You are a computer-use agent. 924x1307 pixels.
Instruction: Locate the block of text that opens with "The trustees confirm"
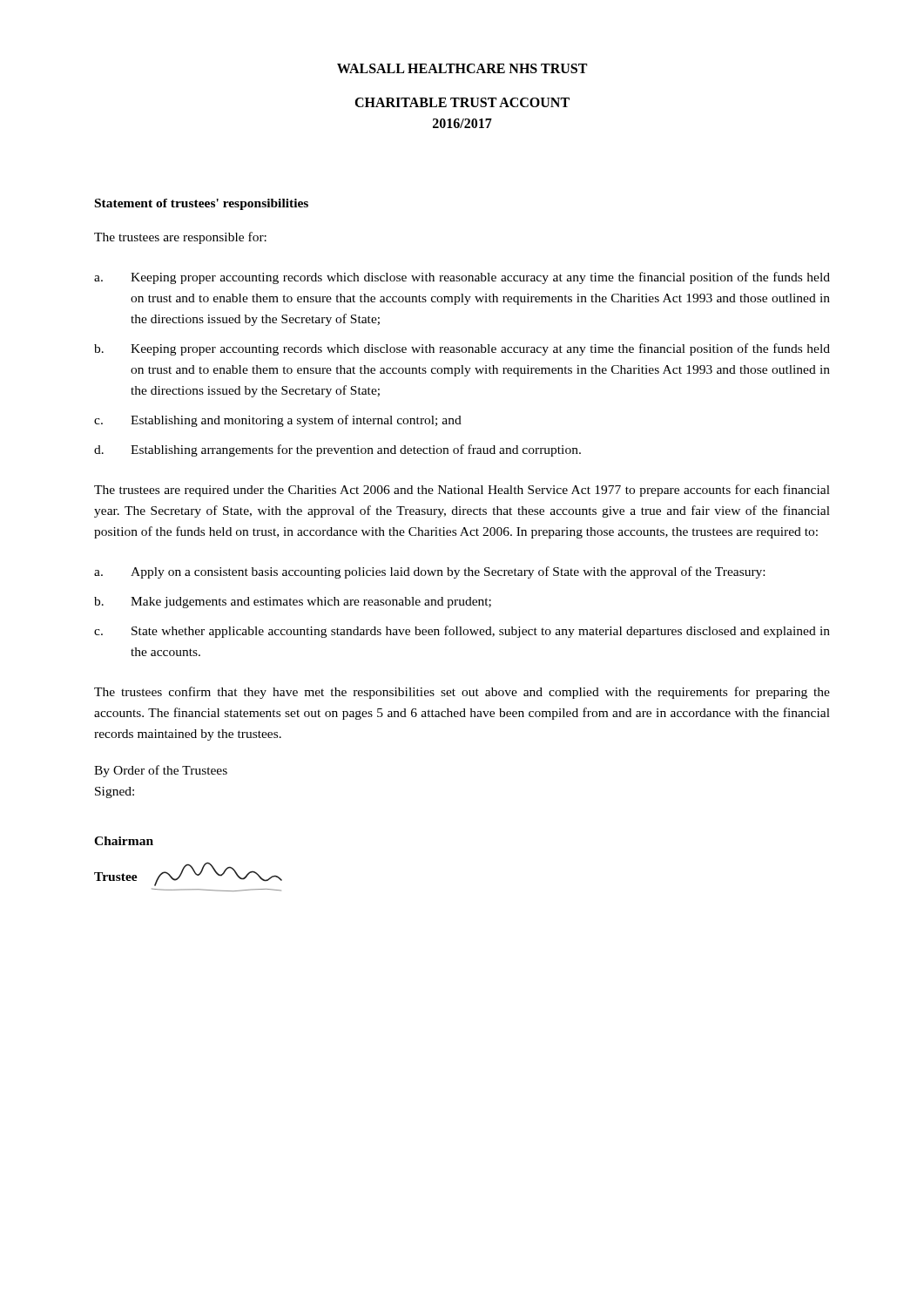[462, 713]
